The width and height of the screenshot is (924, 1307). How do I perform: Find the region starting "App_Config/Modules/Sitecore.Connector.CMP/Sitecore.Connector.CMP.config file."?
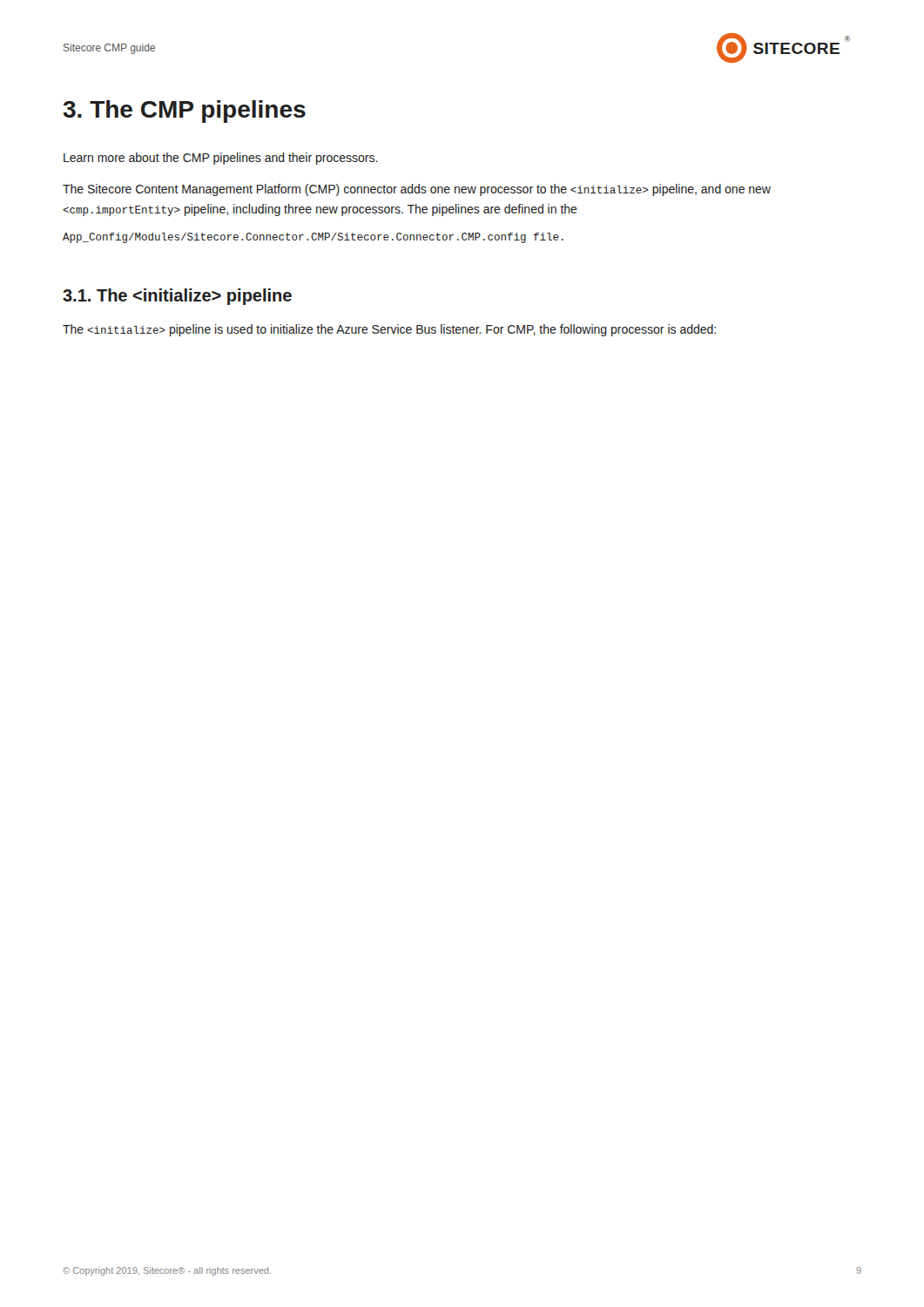(314, 238)
